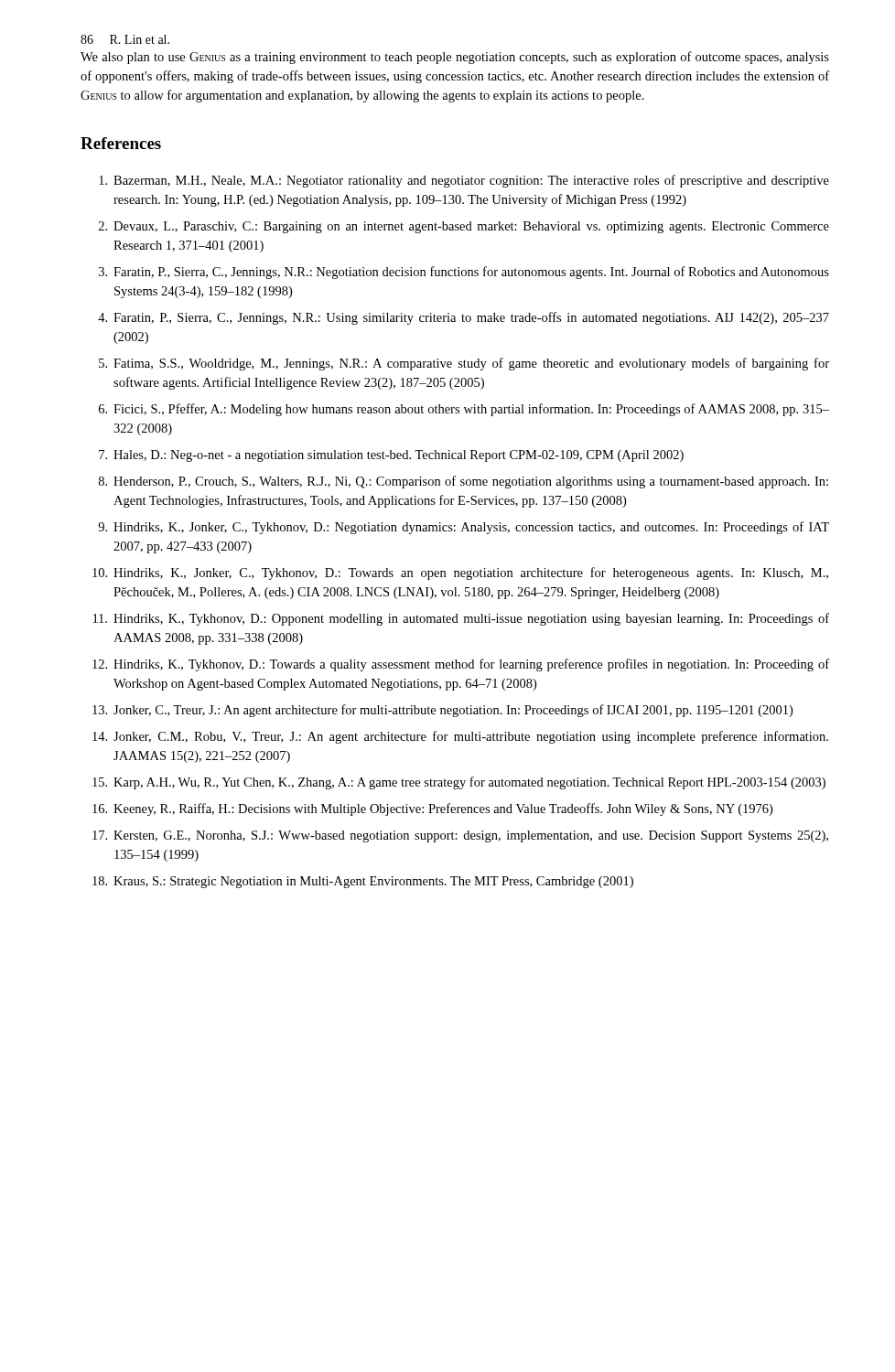Find the block starting "12. Hindriks, K., Tykhonov, D.: Towards a"
Screen dimensions: 1372x895
tap(455, 674)
